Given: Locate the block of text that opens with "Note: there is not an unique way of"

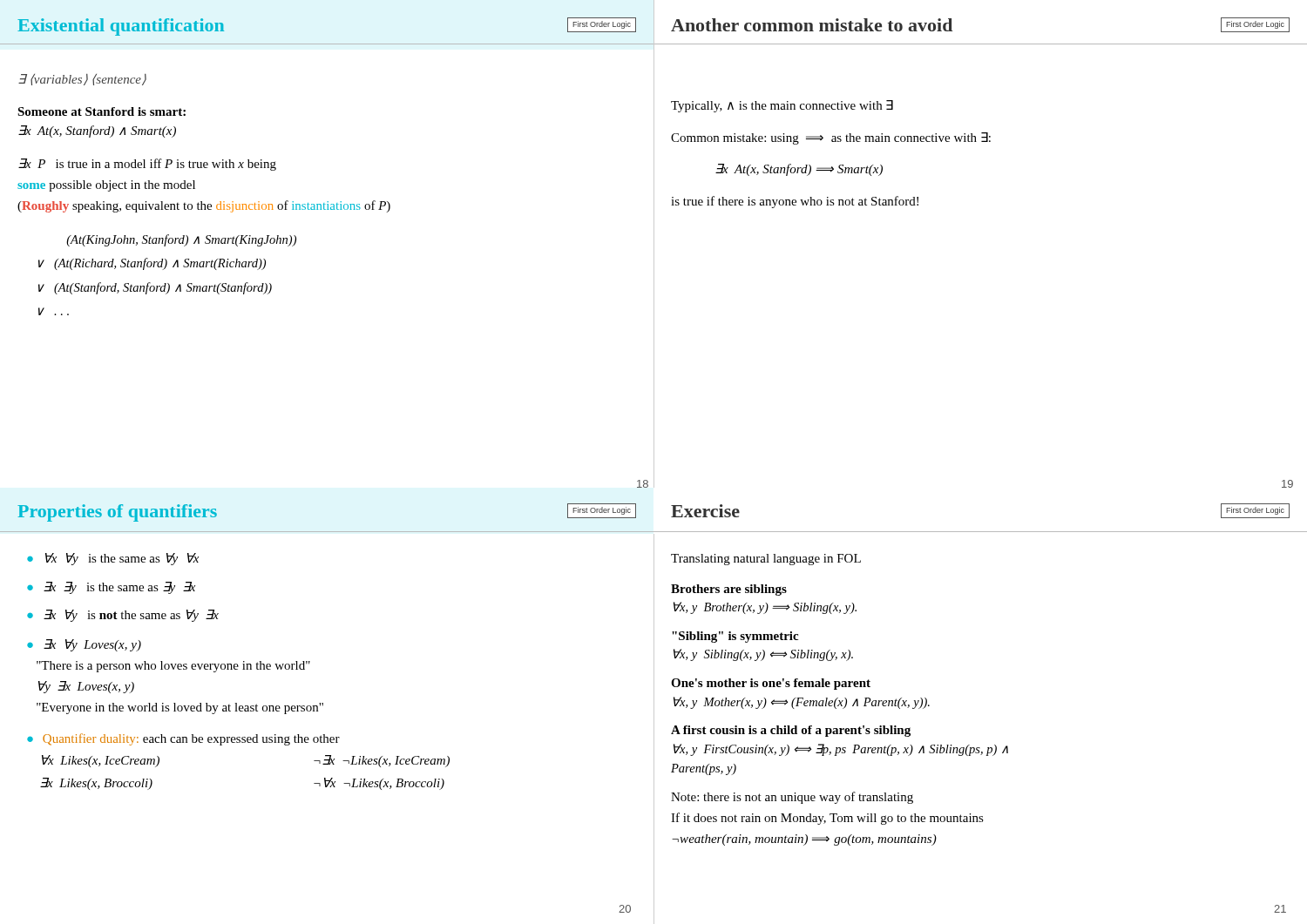Looking at the screenshot, I should pos(827,818).
